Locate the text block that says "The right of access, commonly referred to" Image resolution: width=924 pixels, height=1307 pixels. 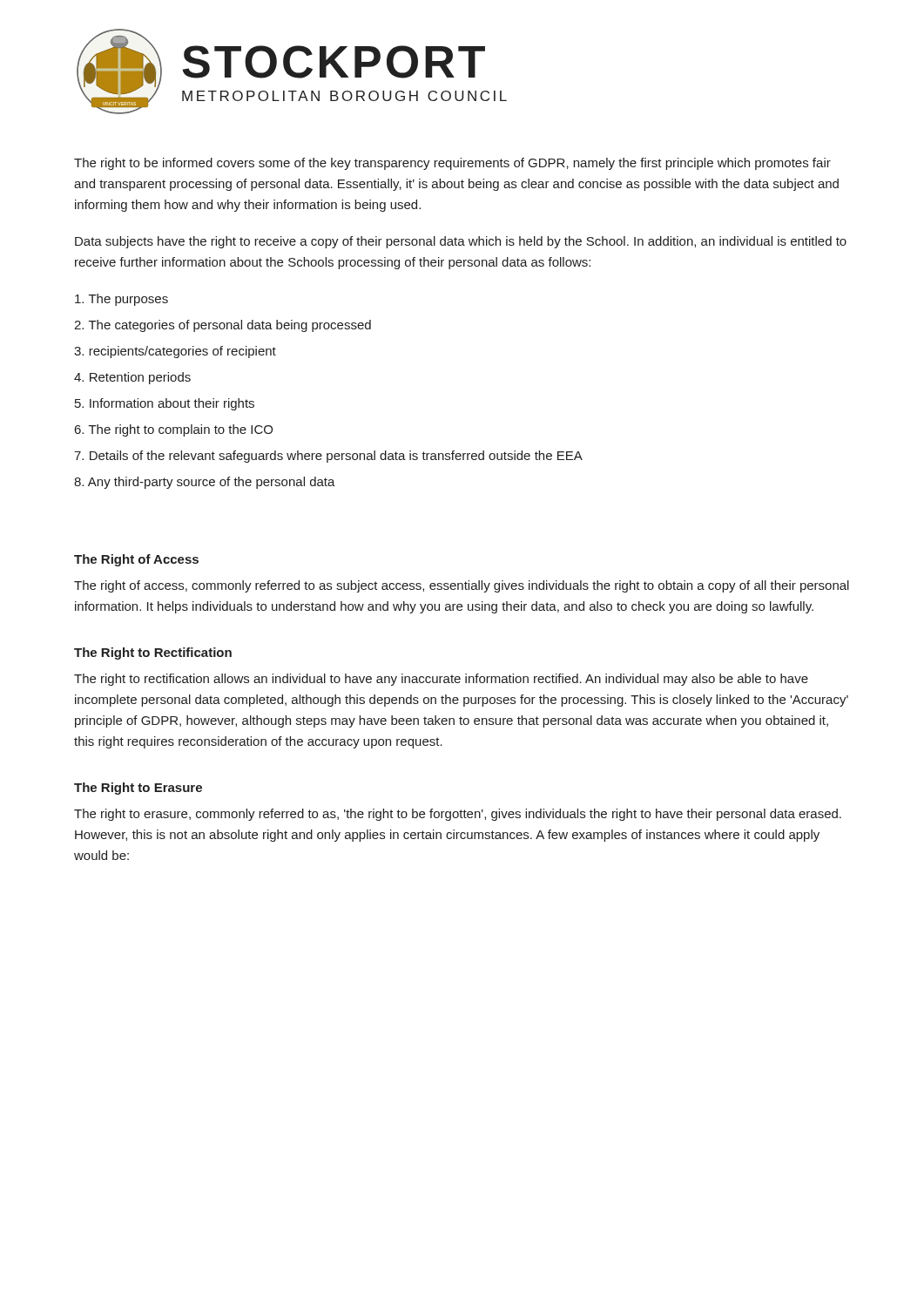coord(462,596)
